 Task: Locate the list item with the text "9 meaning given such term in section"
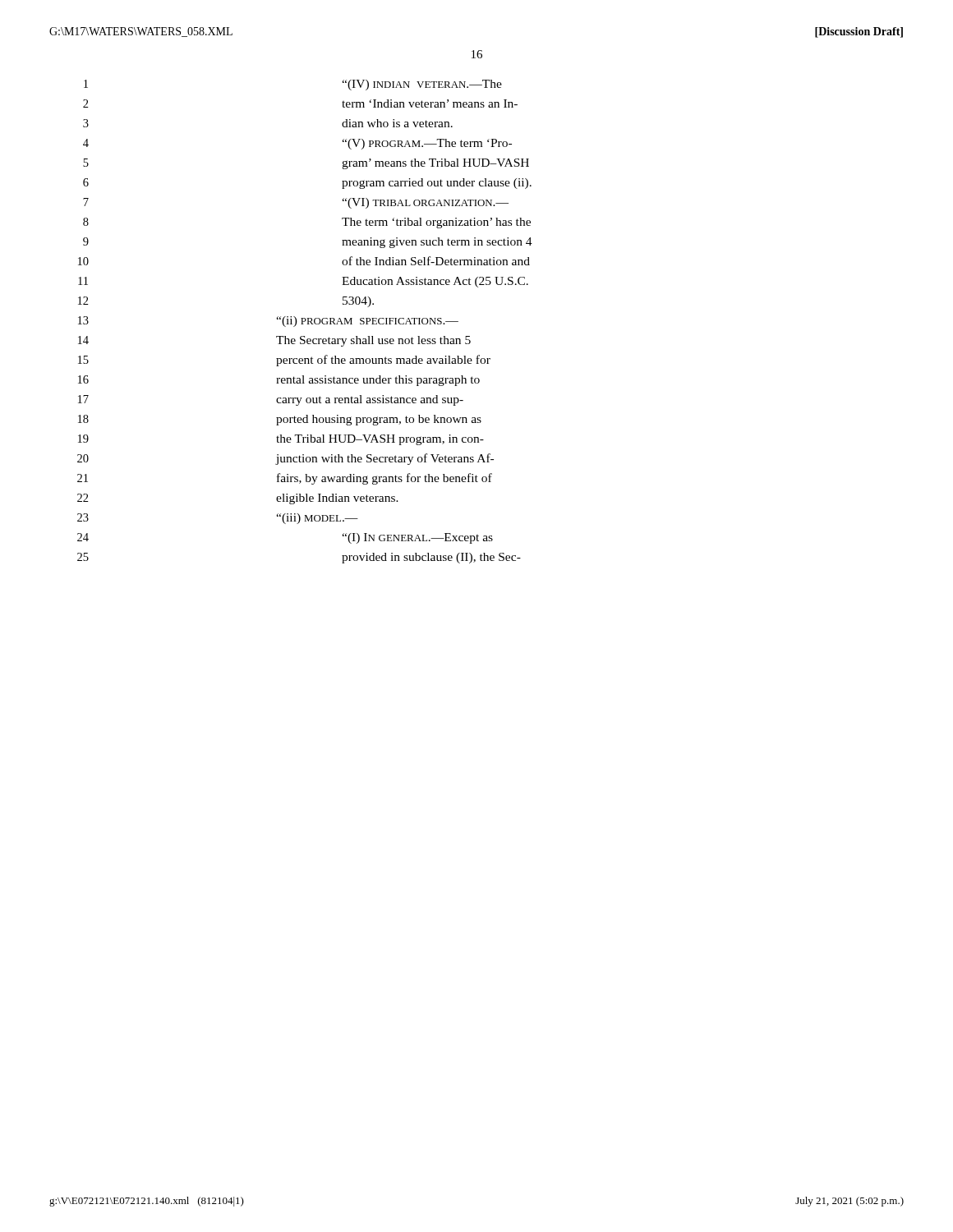[x=476, y=242]
